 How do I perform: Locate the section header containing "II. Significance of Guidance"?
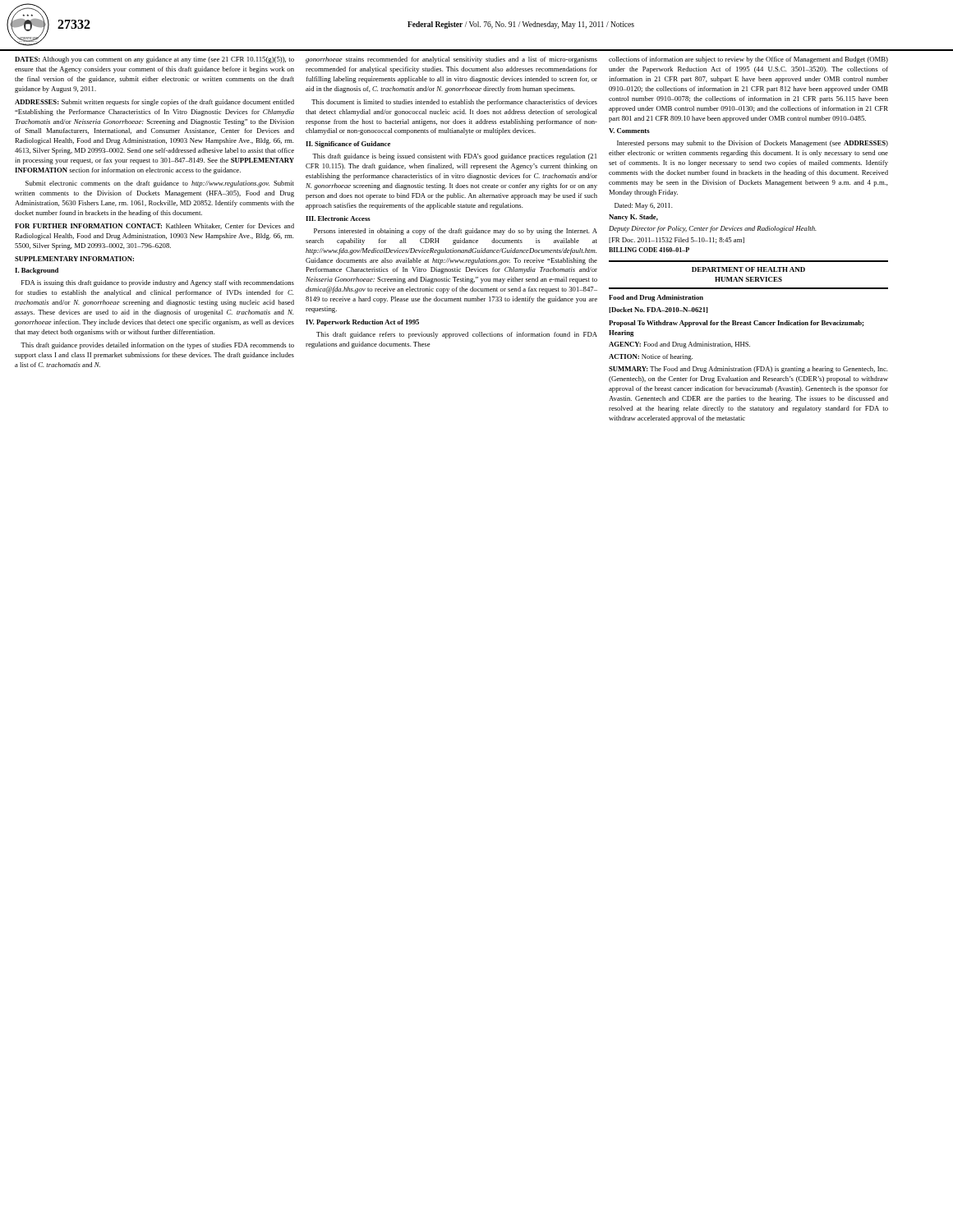pyautogui.click(x=348, y=144)
